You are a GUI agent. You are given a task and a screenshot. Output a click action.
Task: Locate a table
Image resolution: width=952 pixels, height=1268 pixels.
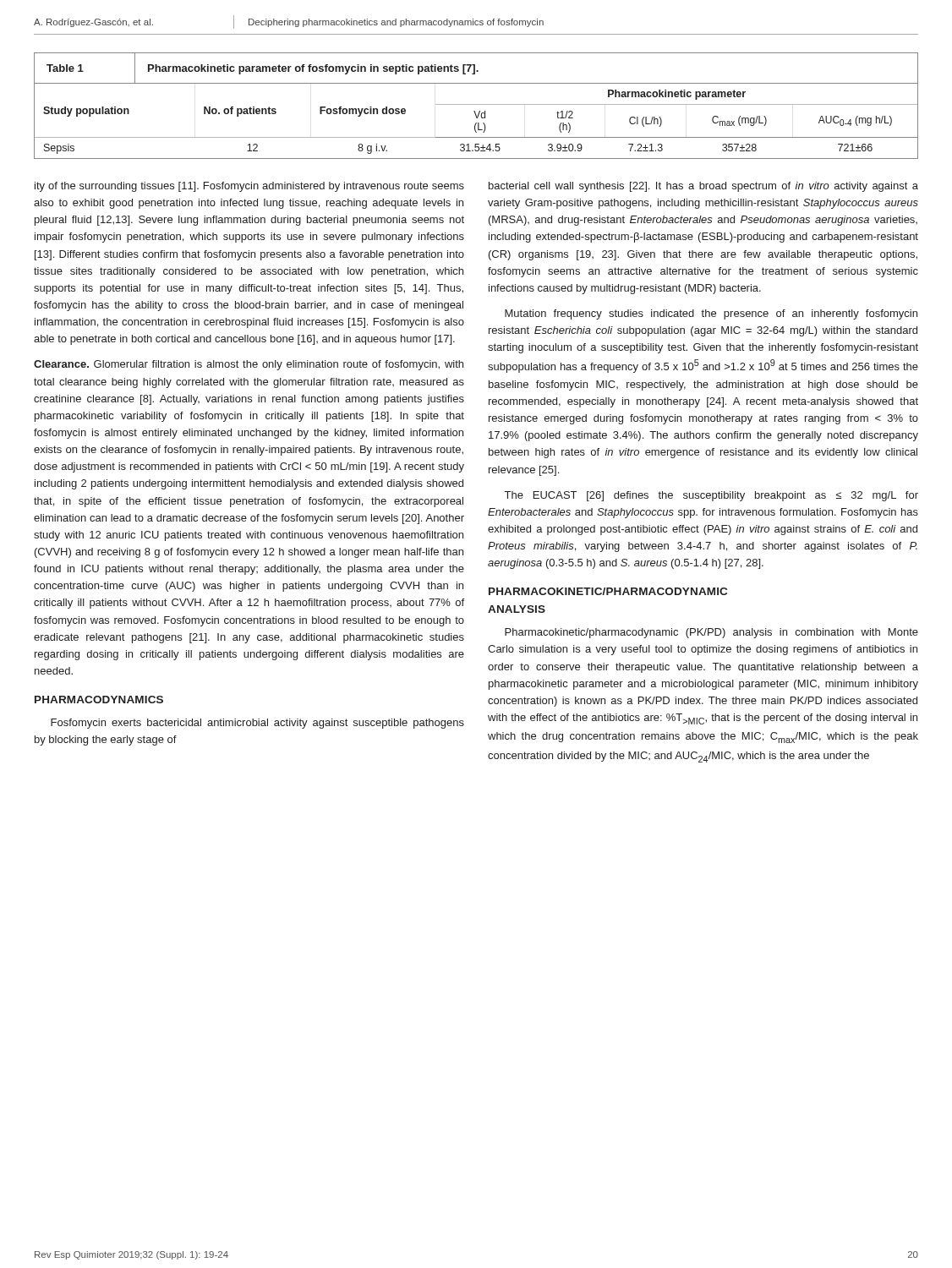point(476,106)
